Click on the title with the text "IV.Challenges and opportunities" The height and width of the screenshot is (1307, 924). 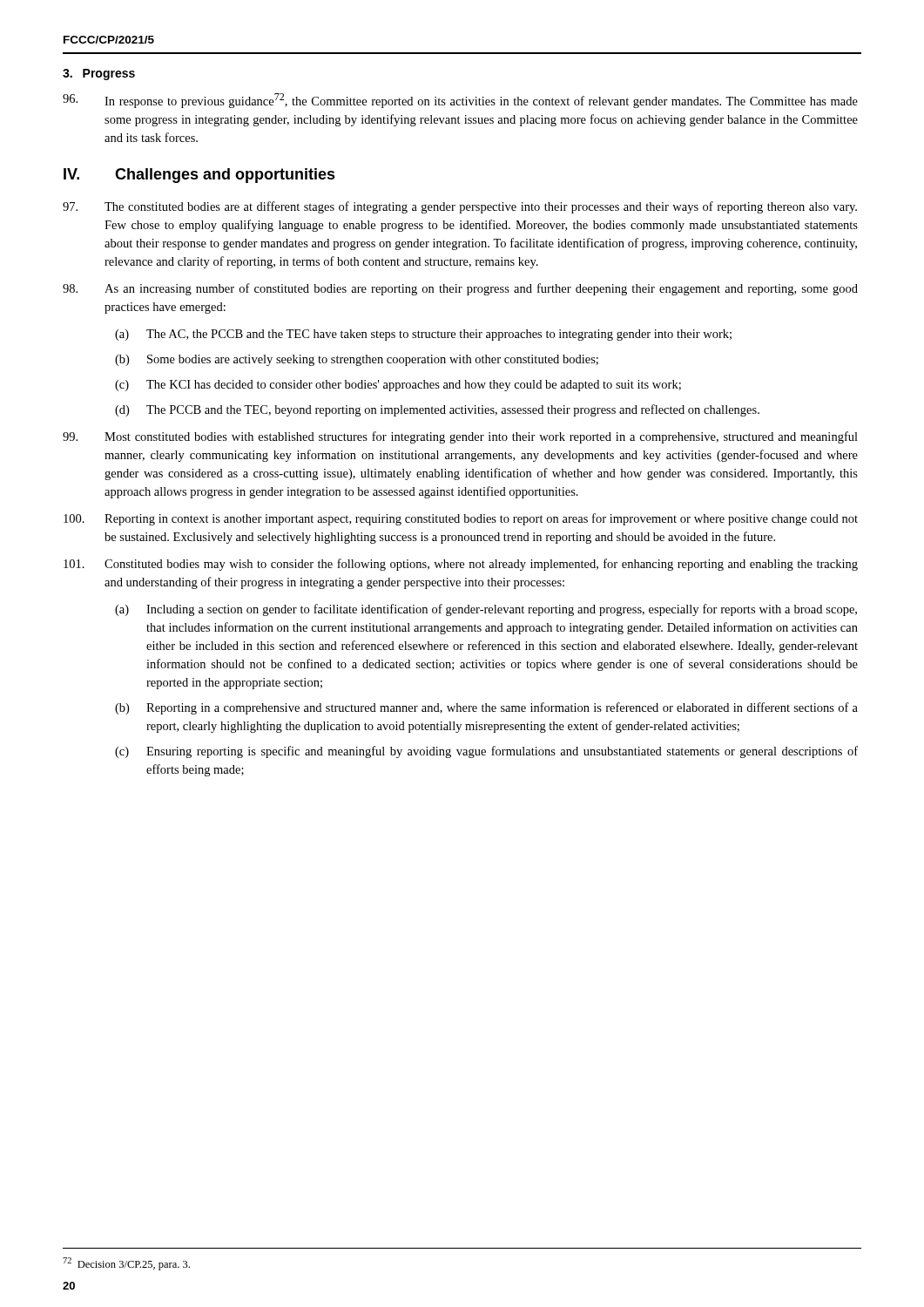[x=199, y=174]
